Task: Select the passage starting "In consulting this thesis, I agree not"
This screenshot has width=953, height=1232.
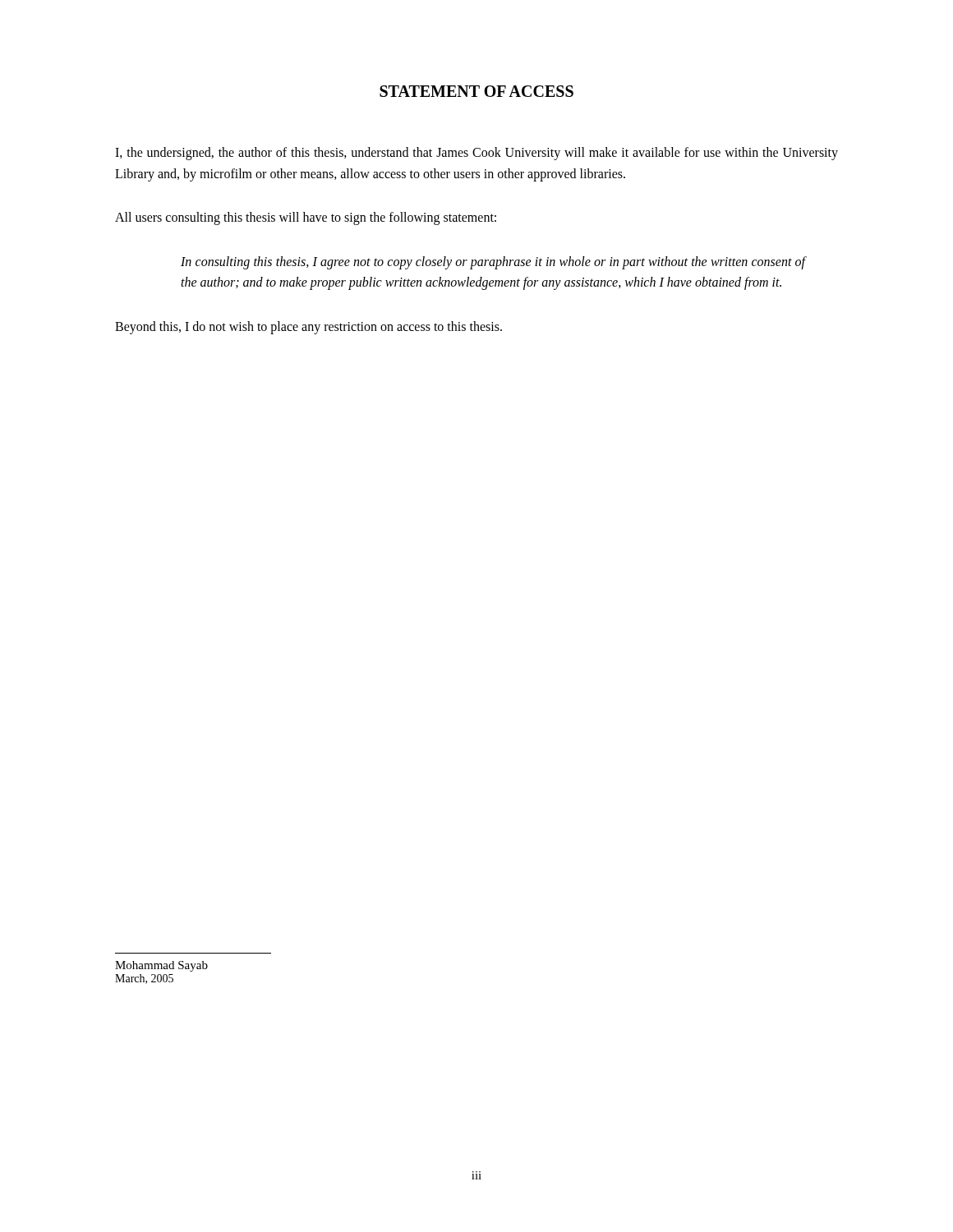Action: [493, 272]
